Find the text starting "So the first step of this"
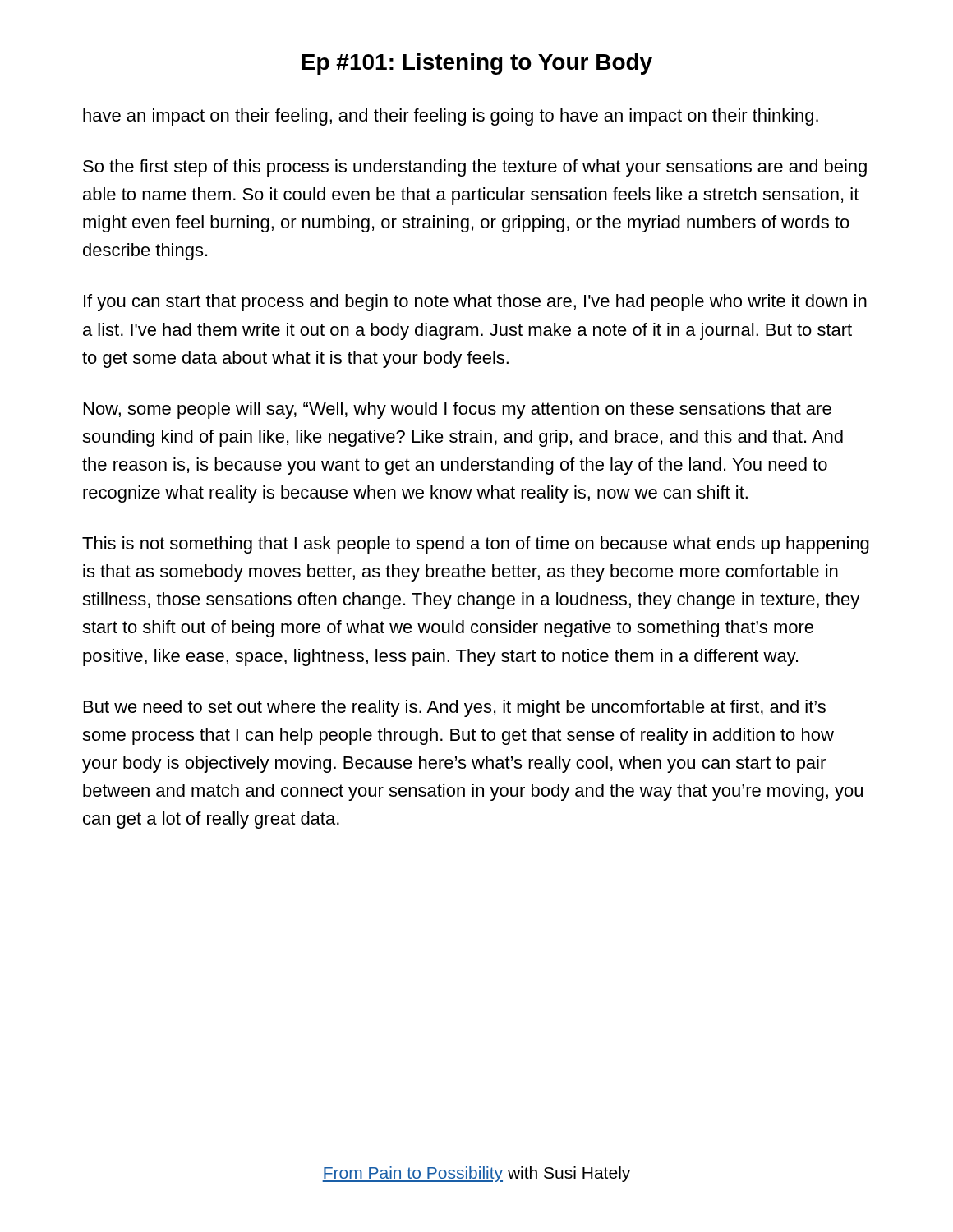 475,208
